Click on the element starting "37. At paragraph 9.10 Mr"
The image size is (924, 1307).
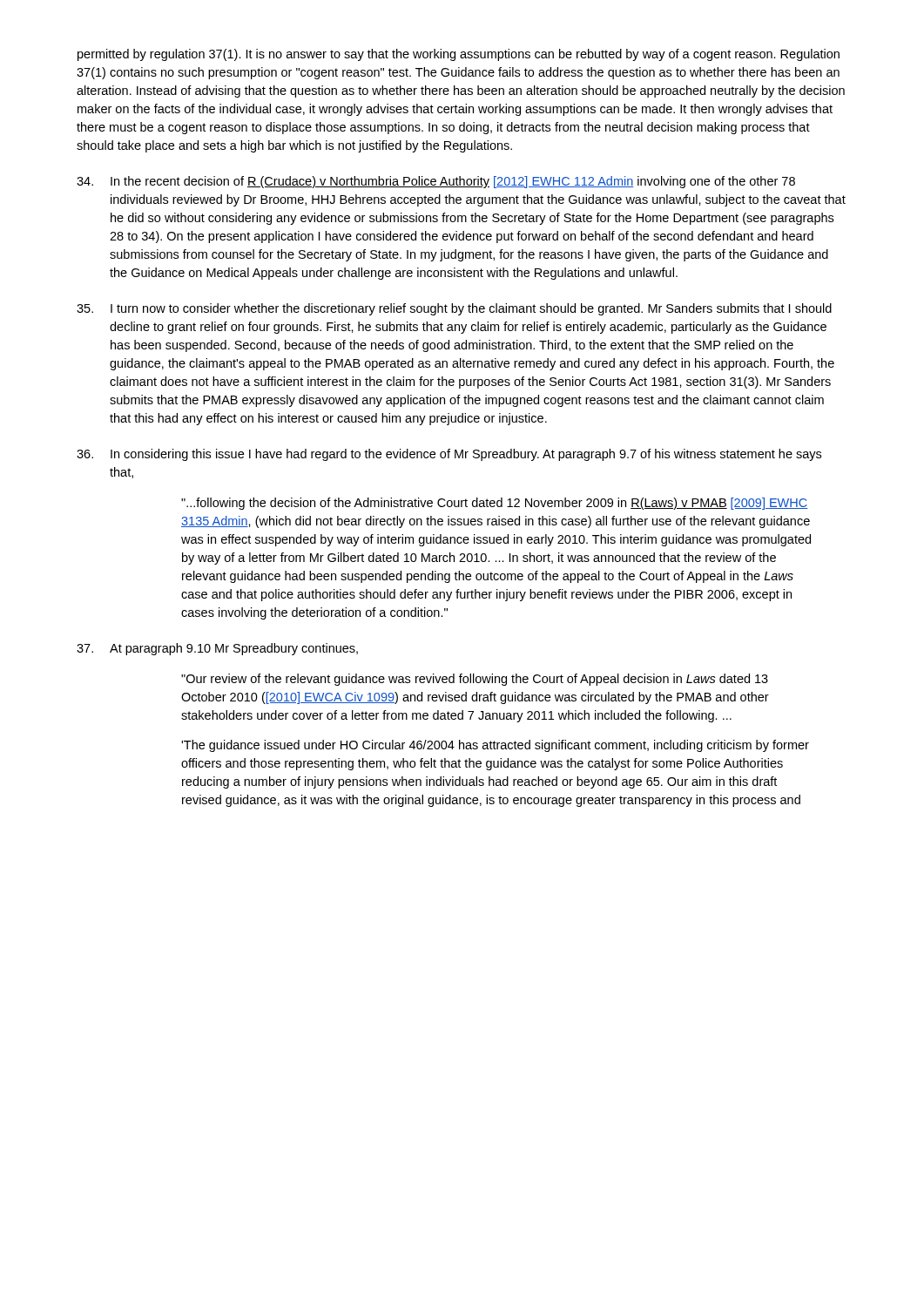[x=217, y=649]
